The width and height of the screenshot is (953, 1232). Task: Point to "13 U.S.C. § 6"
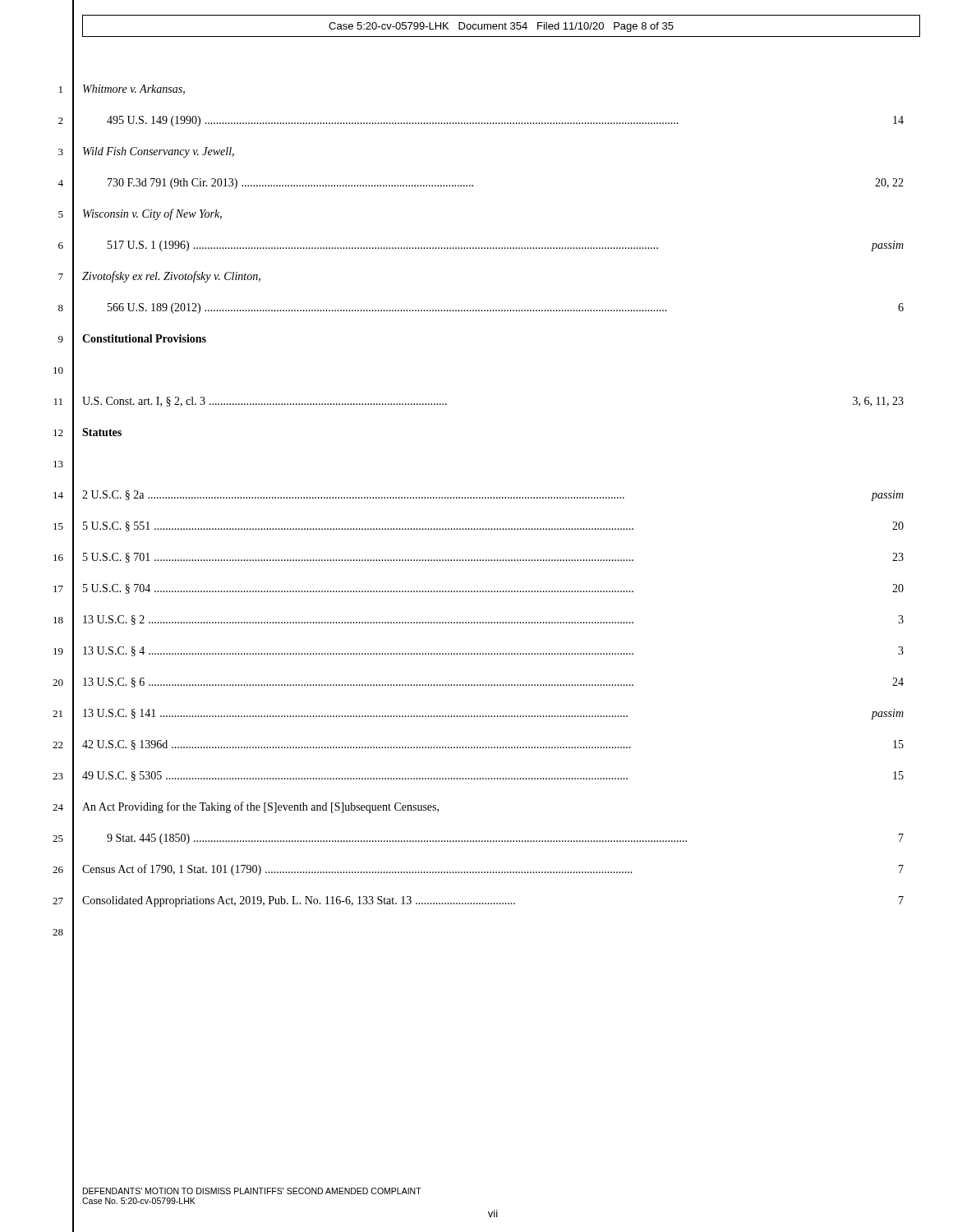pyautogui.click(x=493, y=683)
